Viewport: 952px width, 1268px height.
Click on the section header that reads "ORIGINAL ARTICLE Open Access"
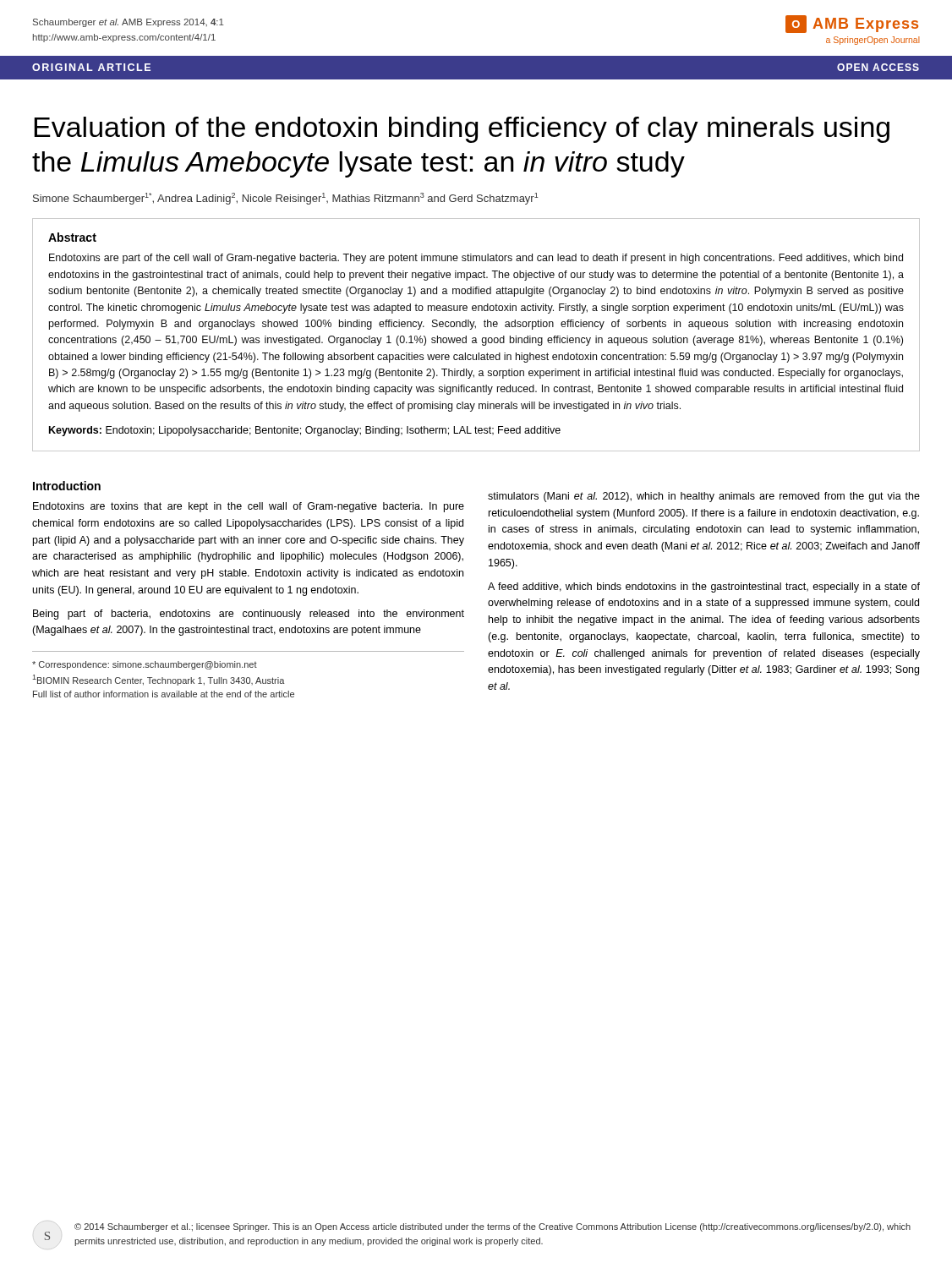point(88,67)
